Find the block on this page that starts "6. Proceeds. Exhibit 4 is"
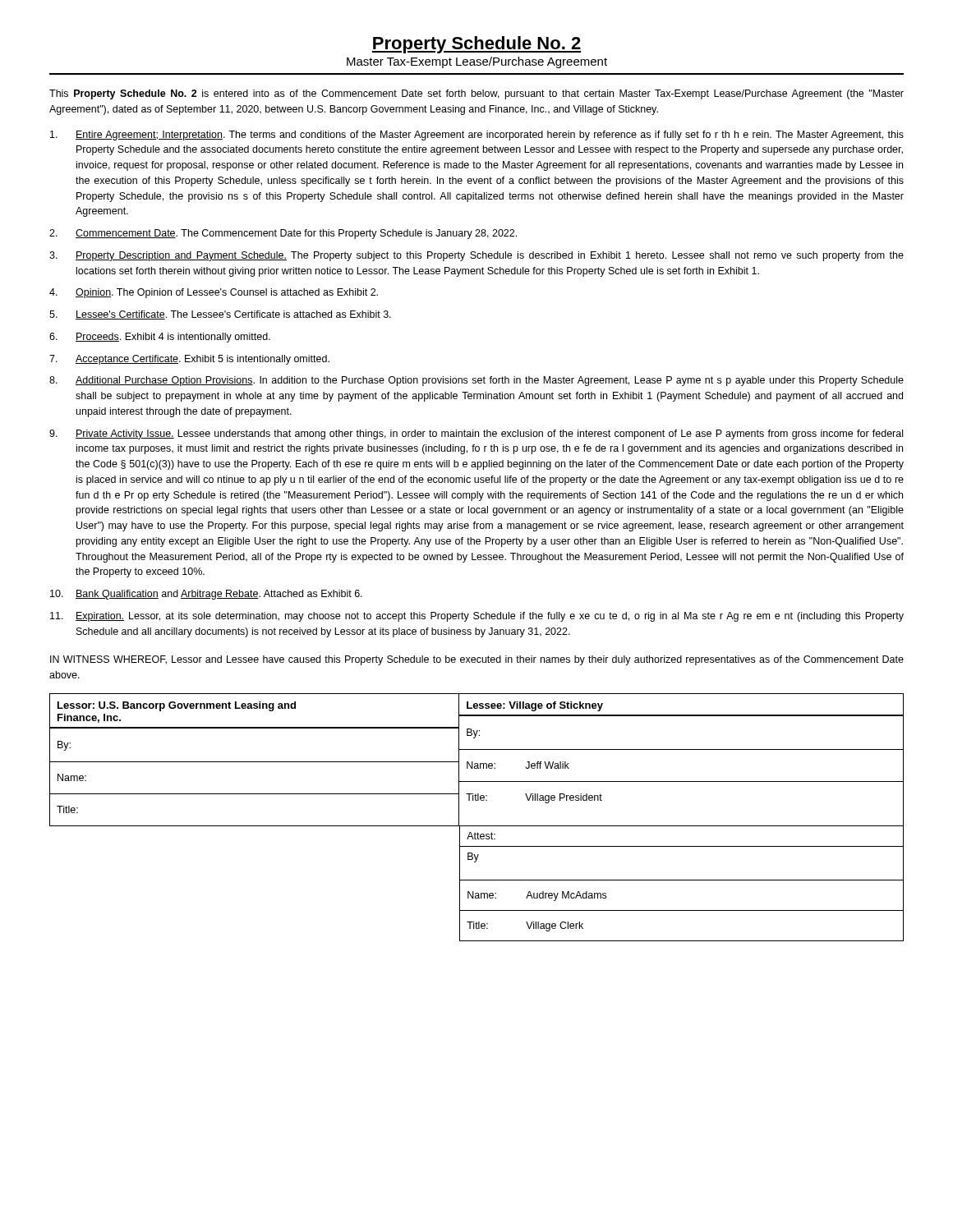The image size is (953, 1232). pos(160,338)
